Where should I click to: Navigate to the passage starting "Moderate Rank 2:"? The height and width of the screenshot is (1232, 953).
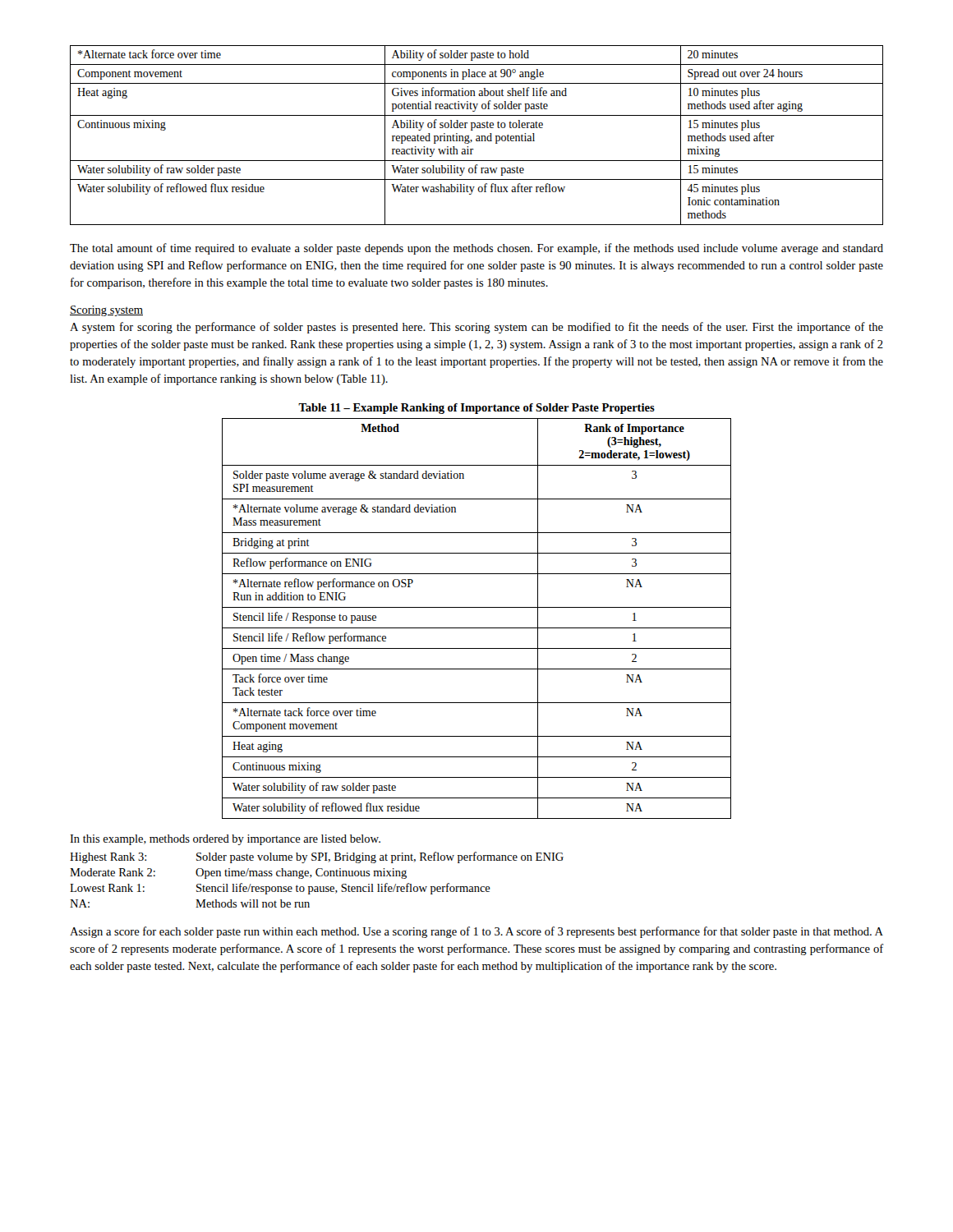pos(113,872)
